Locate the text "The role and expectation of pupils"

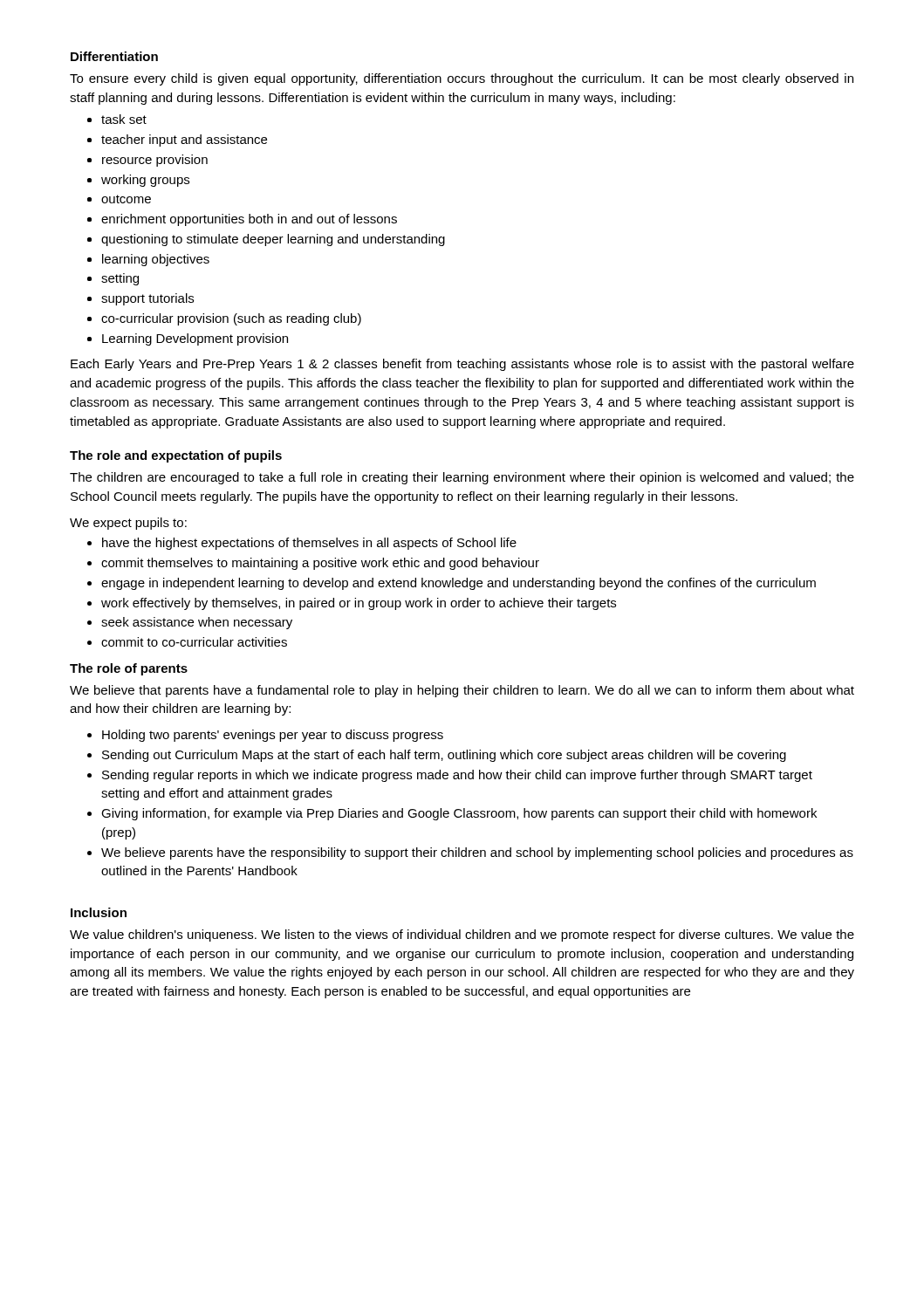tap(176, 455)
